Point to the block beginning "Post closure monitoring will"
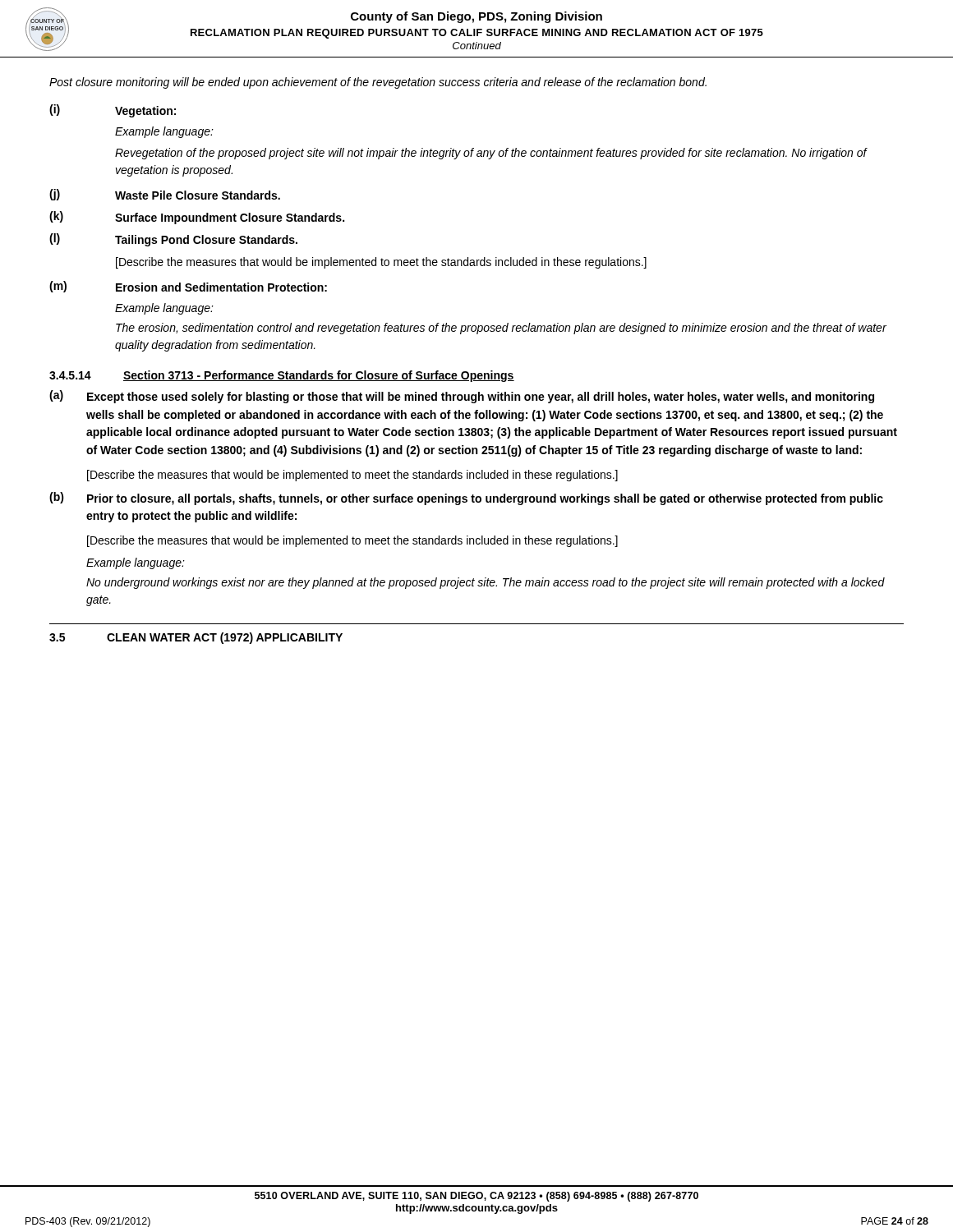The width and height of the screenshot is (953, 1232). click(476, 83)
